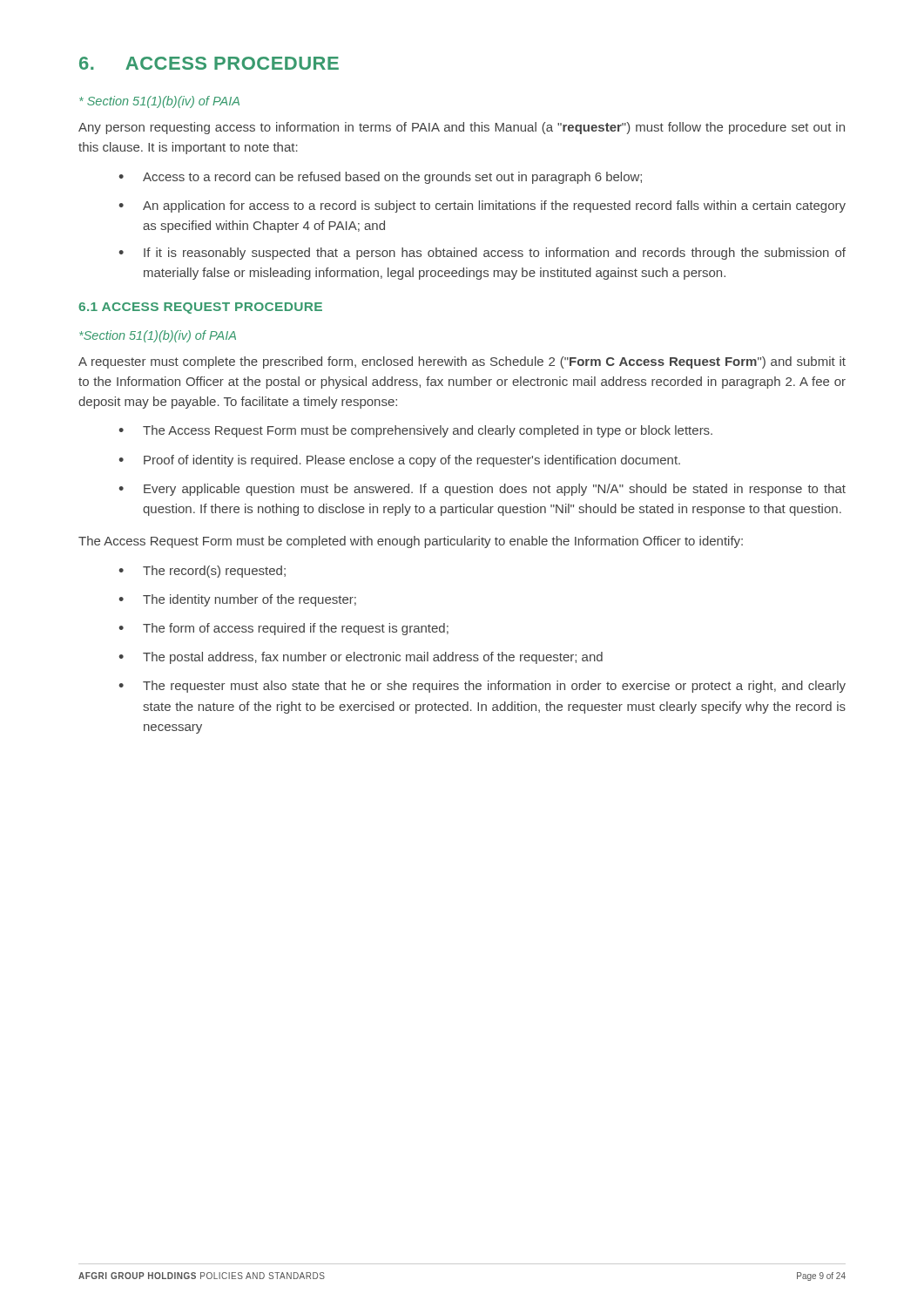Point to the region starting "• Access to a record can be refused"
Image resolution: width=924 pixels, height=1307 pixels.
click(478, 177)
